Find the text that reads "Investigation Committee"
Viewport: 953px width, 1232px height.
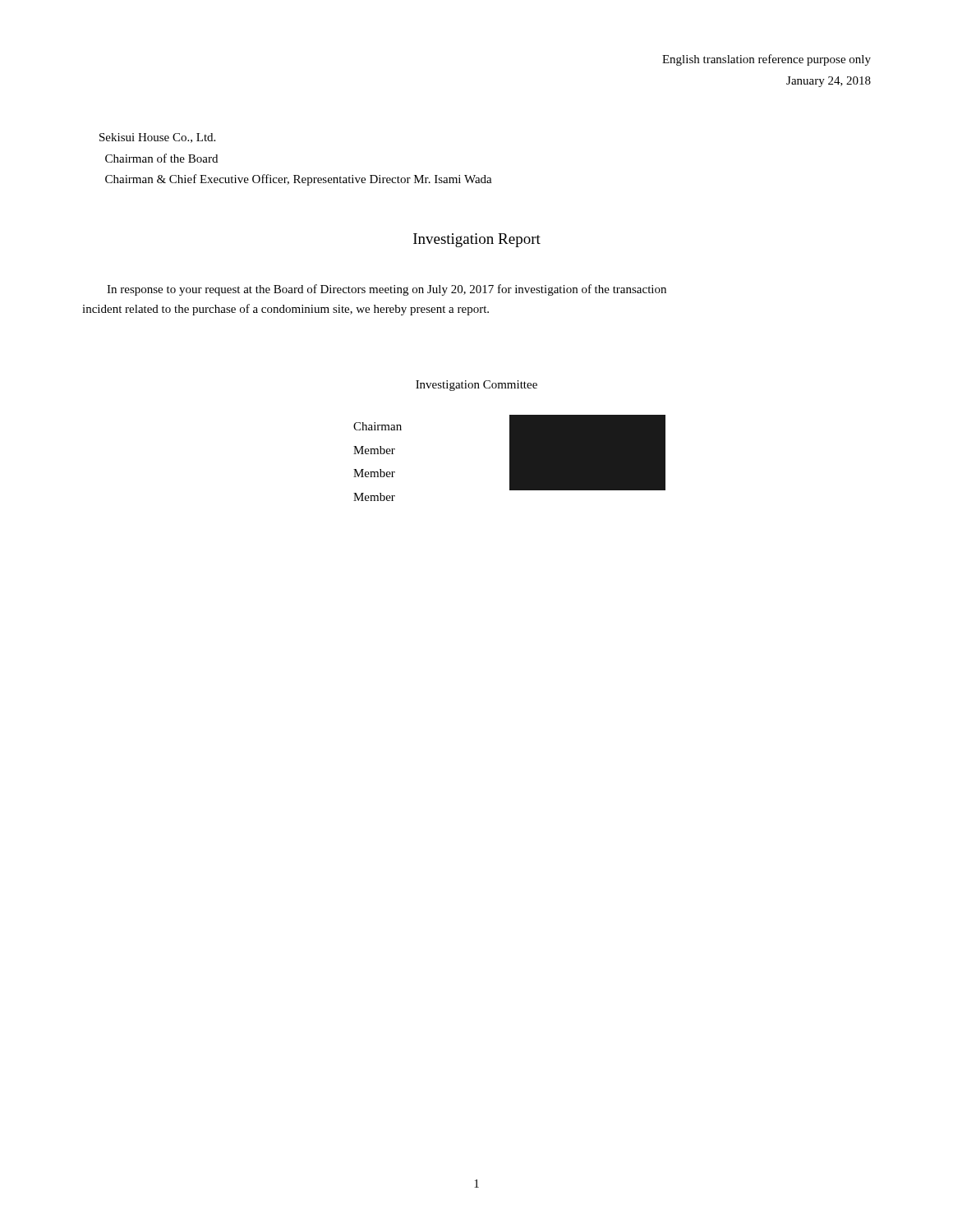click(x=476, y=384)
